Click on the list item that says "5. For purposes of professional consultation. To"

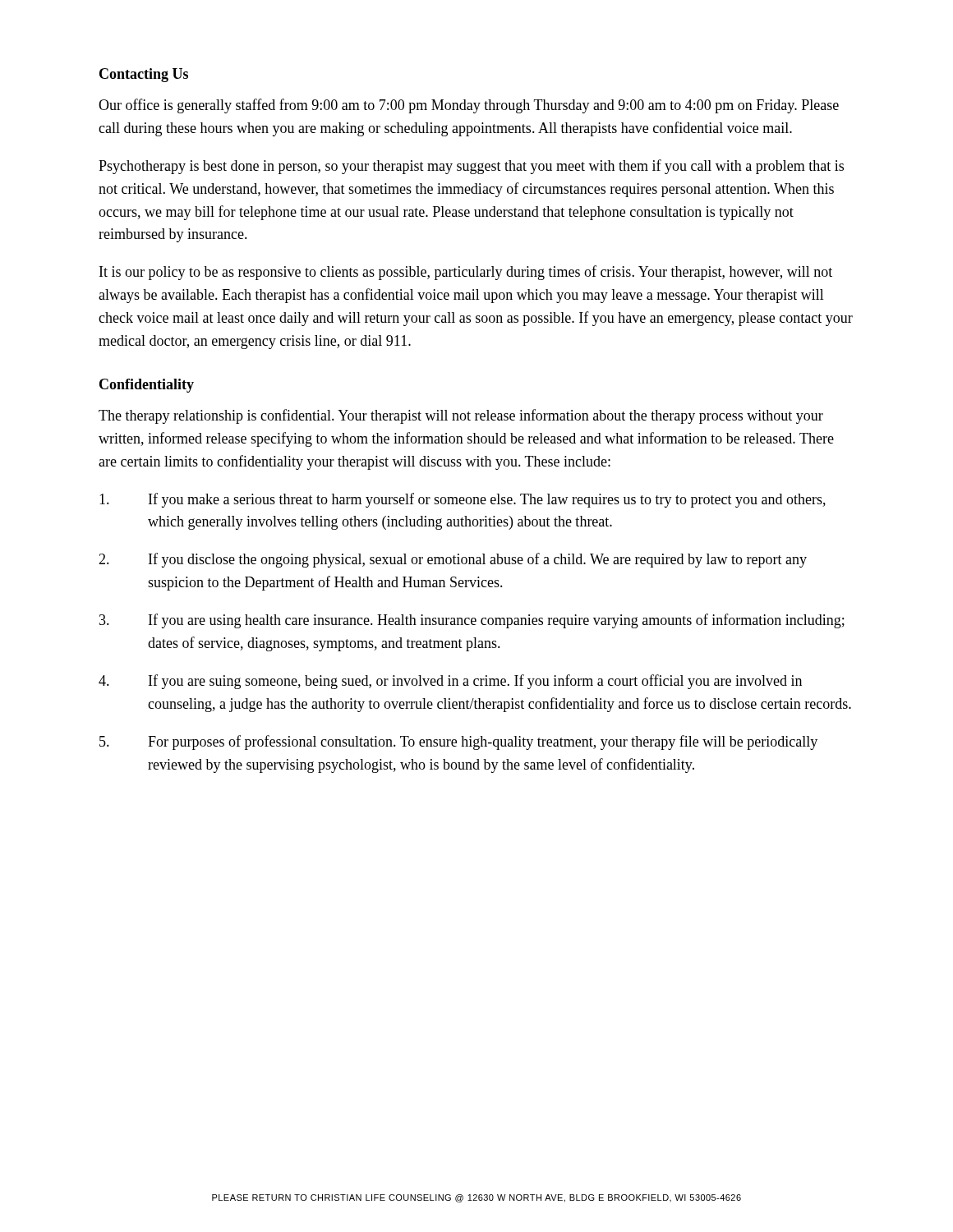pyautogui.click(x=476, y=754)
